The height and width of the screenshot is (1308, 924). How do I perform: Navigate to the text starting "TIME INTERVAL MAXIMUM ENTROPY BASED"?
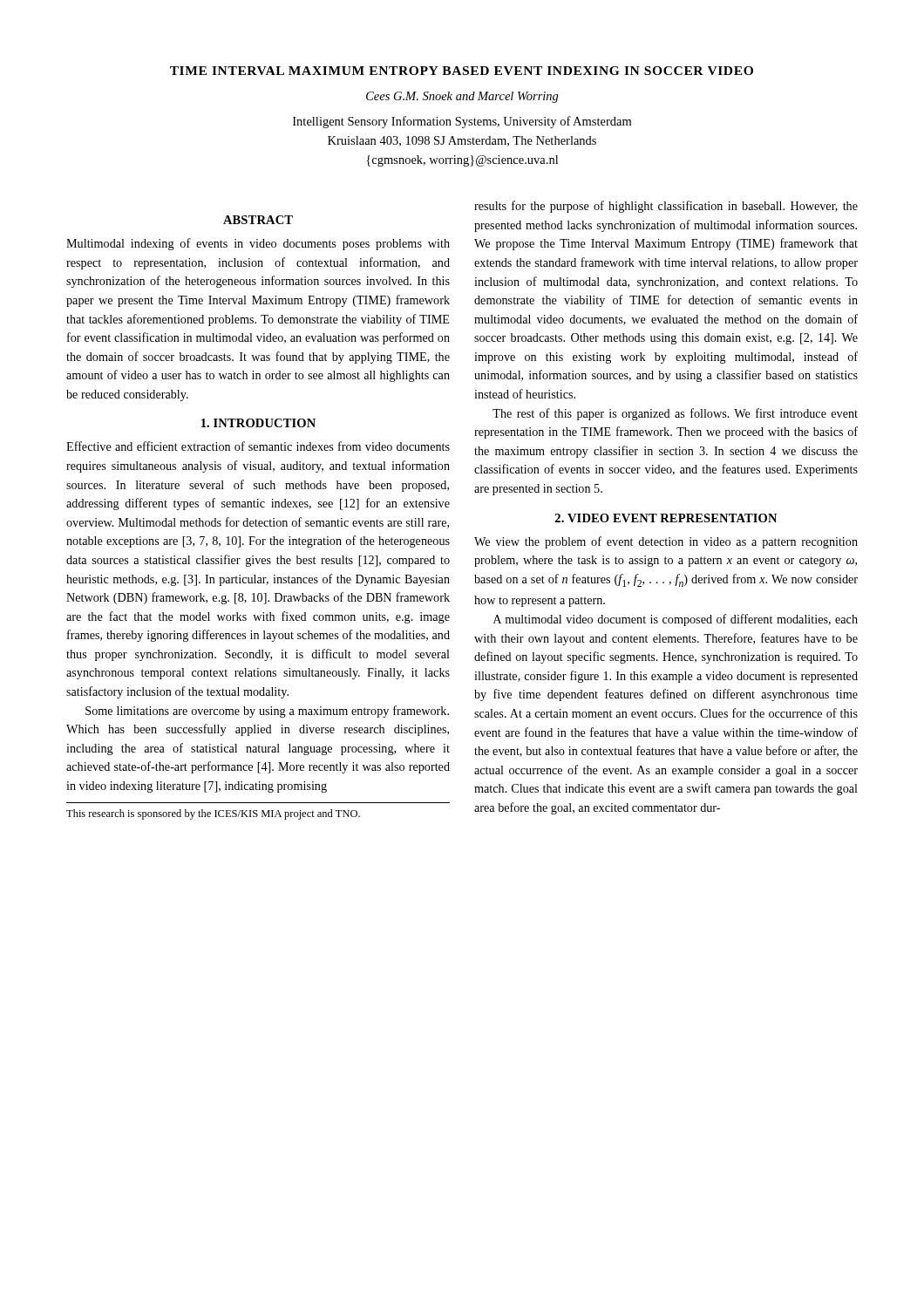(462, 70)
